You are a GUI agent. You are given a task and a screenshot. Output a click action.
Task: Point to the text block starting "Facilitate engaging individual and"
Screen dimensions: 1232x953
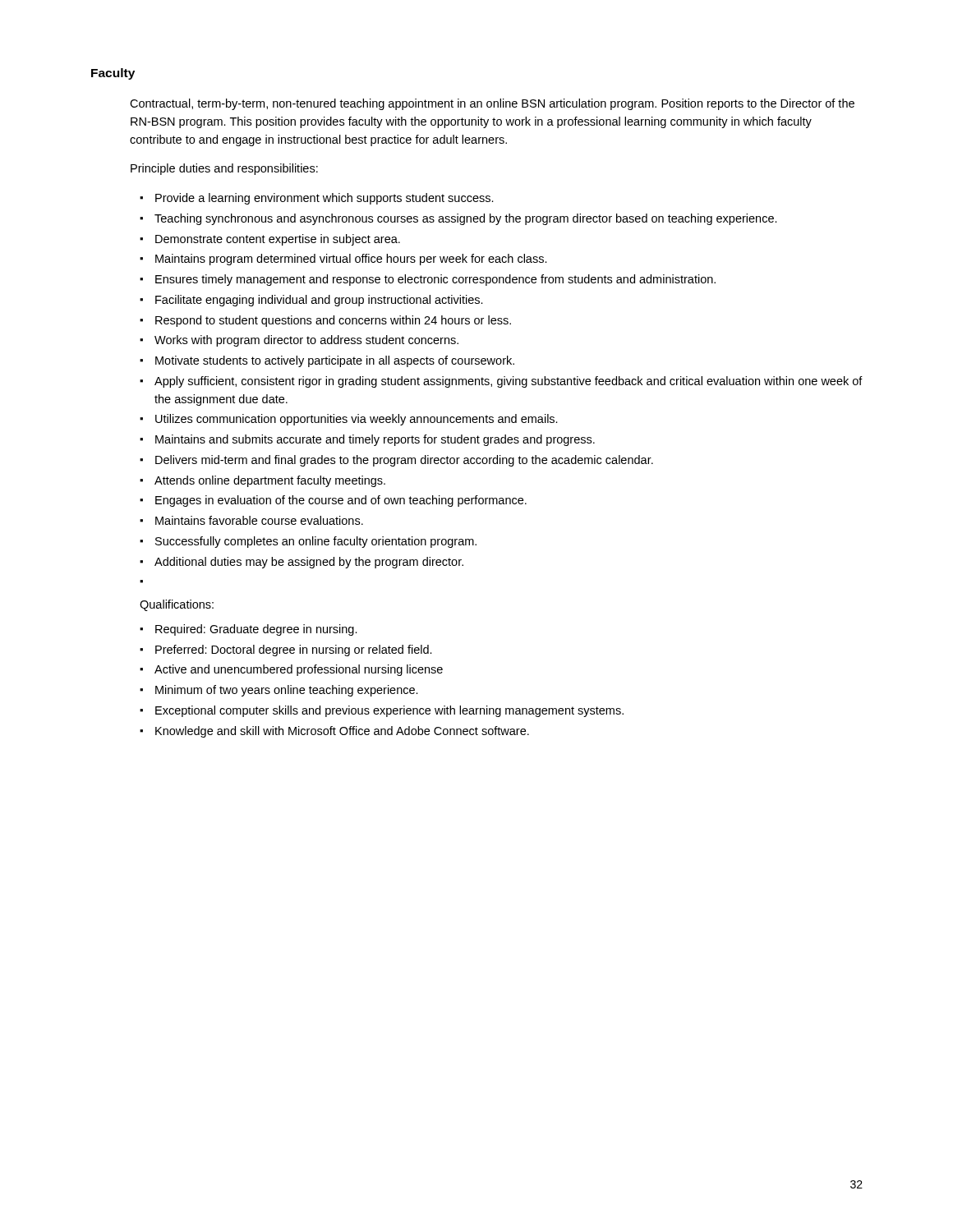pos(319,300)
